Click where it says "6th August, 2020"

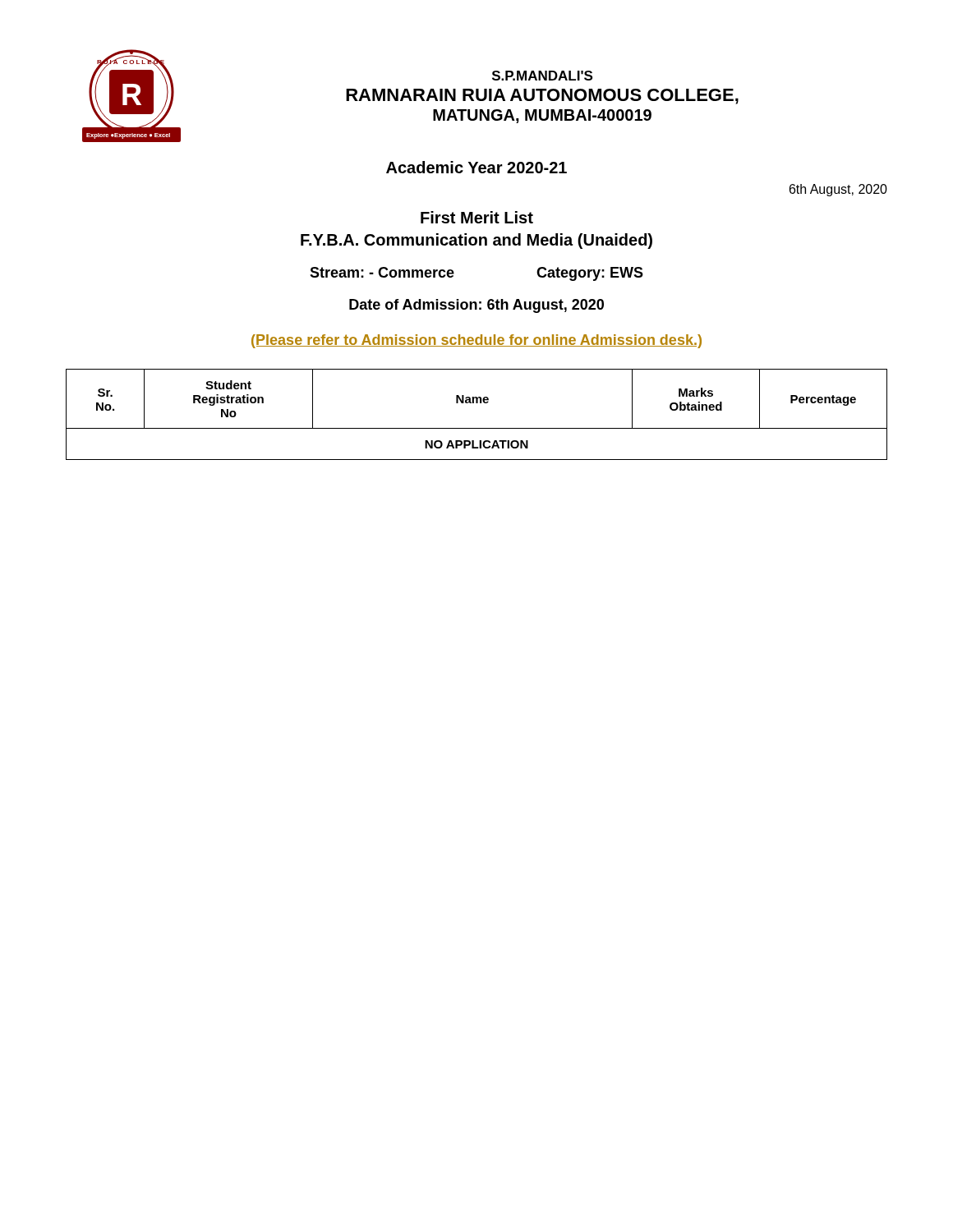(x=838, y=189)
